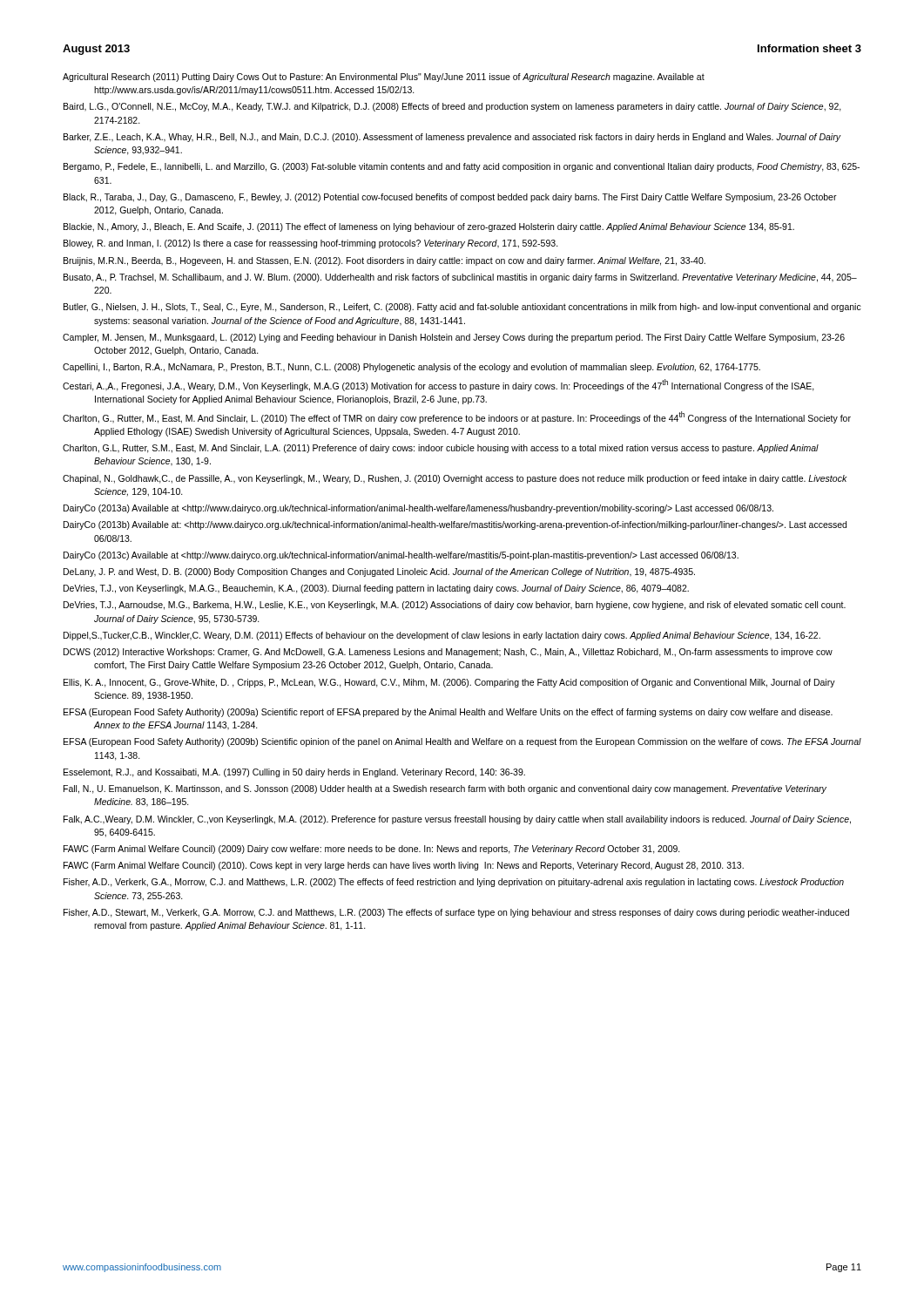Viewport: 924px width, 1307px height.
Task: Point to the region starting "Barker, Z.E., Leach, K.A., Whay, H.R., Bell,"
Action: click(452, 143)
